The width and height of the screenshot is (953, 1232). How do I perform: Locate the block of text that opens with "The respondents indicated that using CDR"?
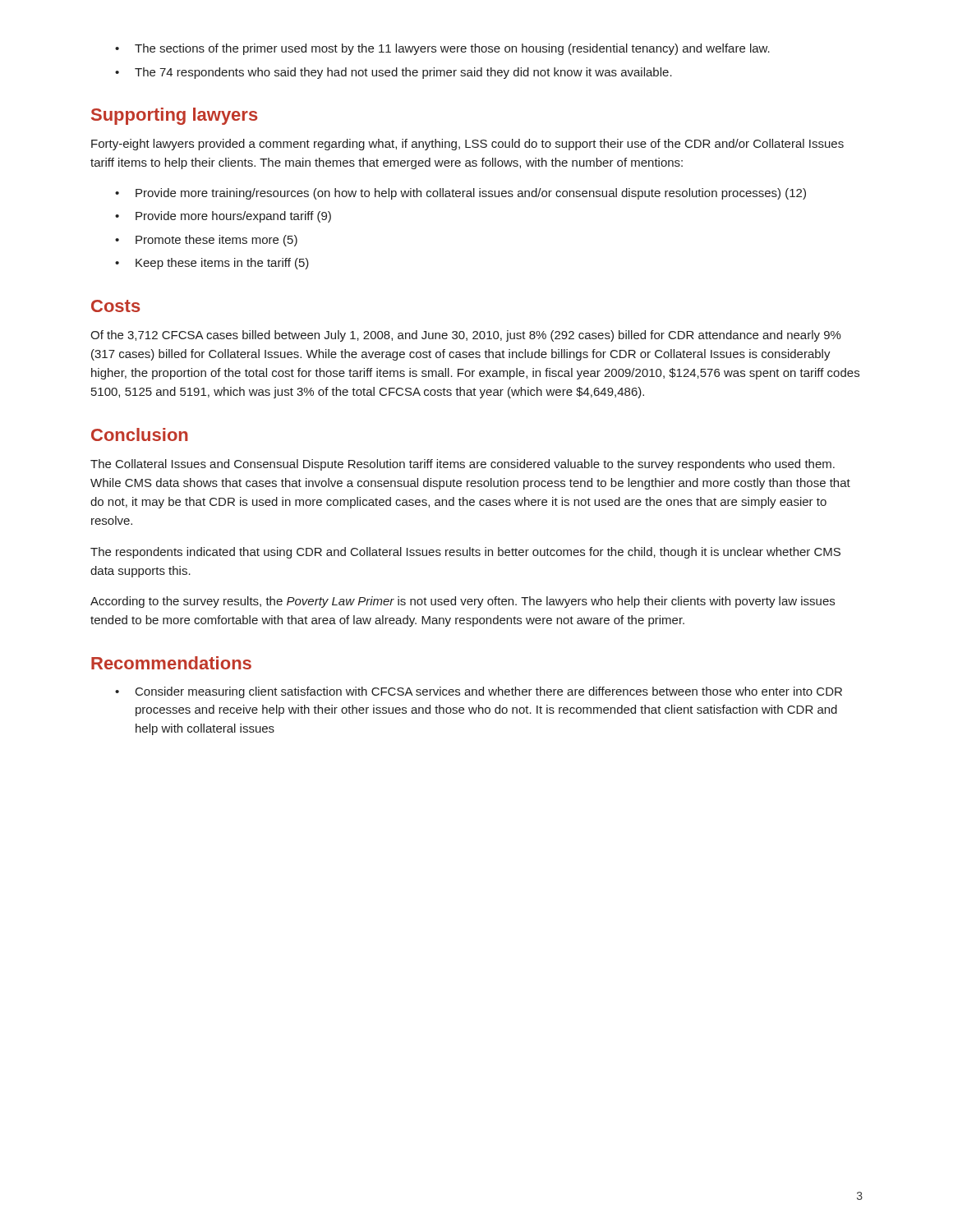(x=466, y=561)
